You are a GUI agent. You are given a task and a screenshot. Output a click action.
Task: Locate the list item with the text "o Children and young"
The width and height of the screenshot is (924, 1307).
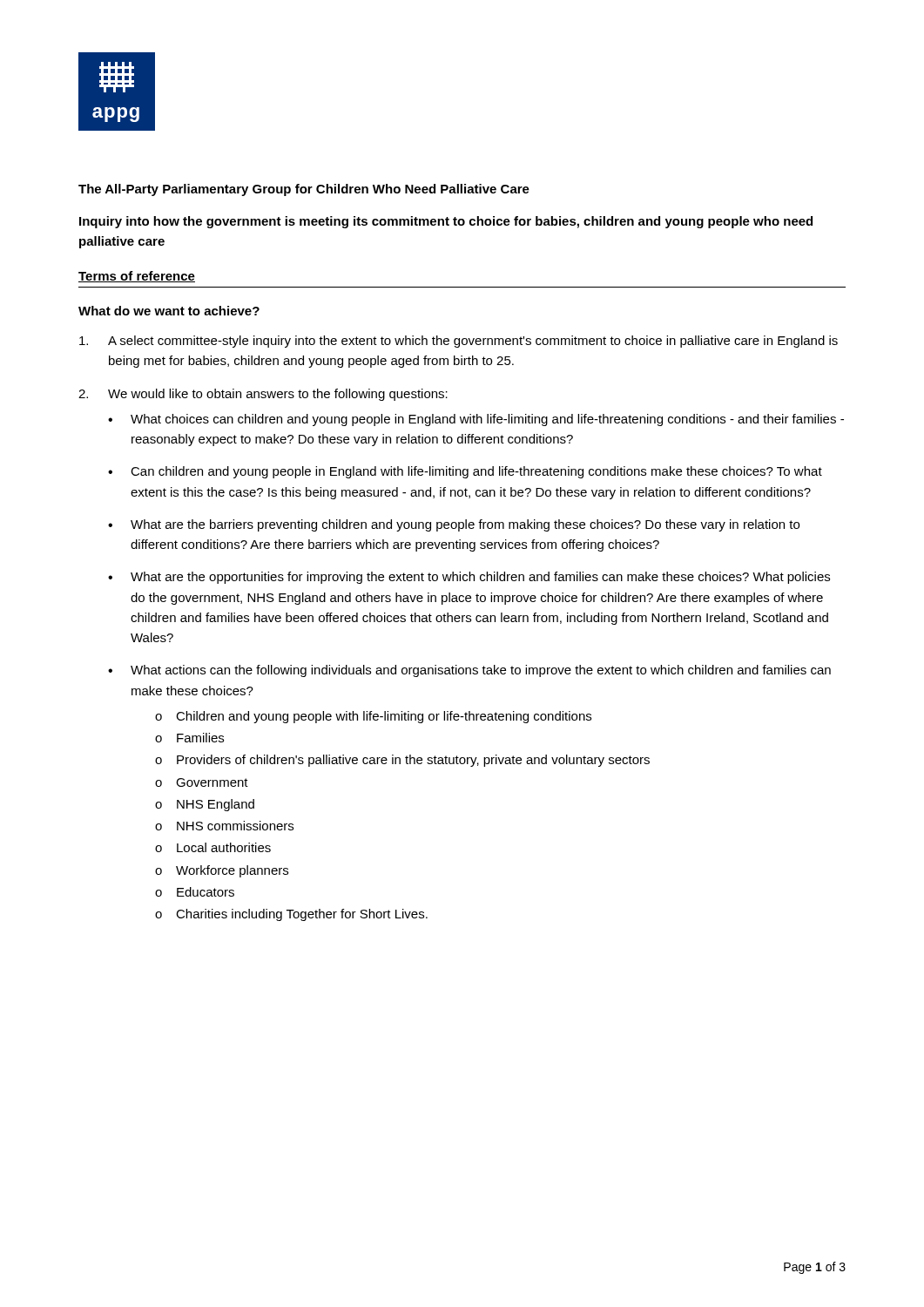(x=500, y=716)
